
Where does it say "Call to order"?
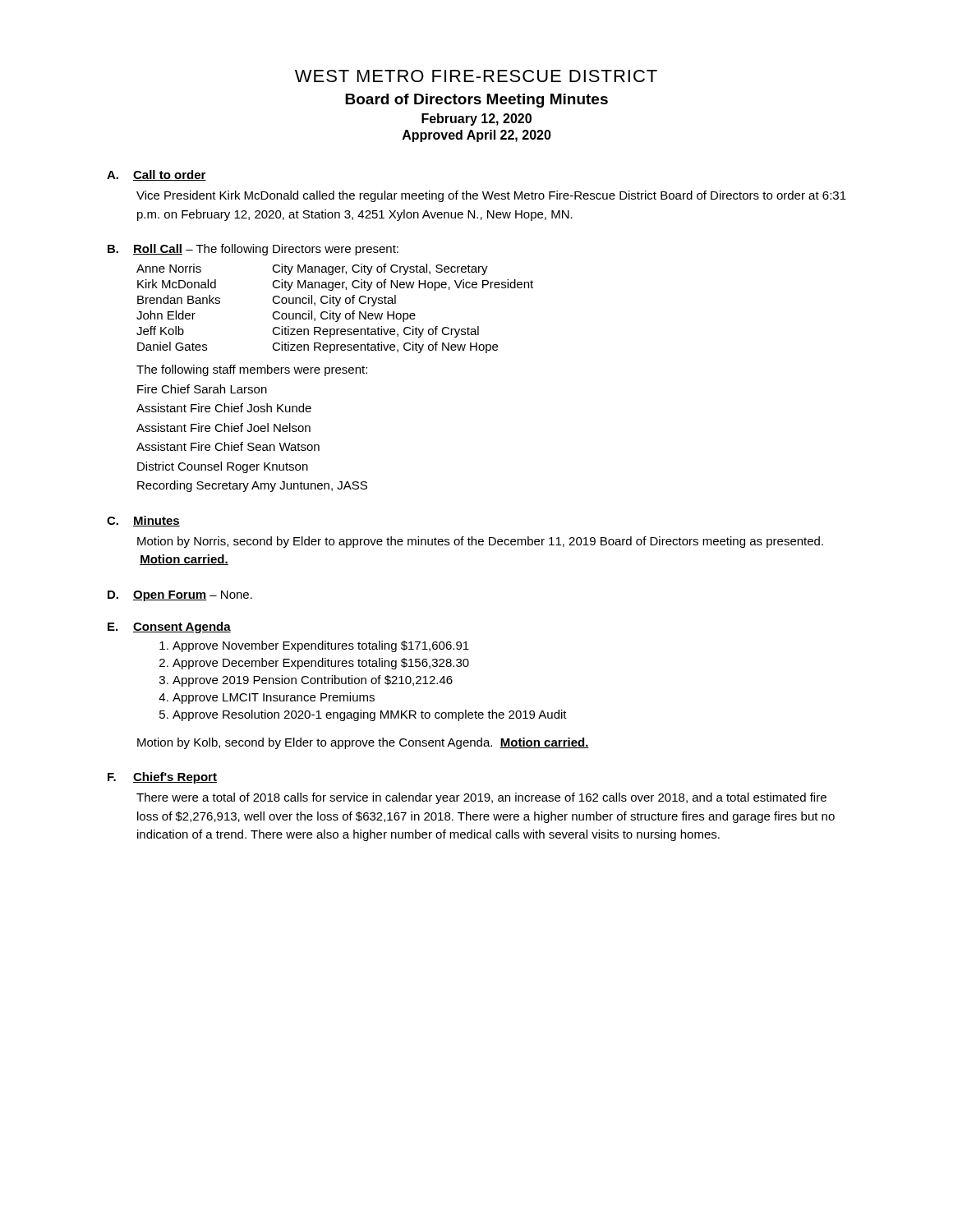pos(169,175)
